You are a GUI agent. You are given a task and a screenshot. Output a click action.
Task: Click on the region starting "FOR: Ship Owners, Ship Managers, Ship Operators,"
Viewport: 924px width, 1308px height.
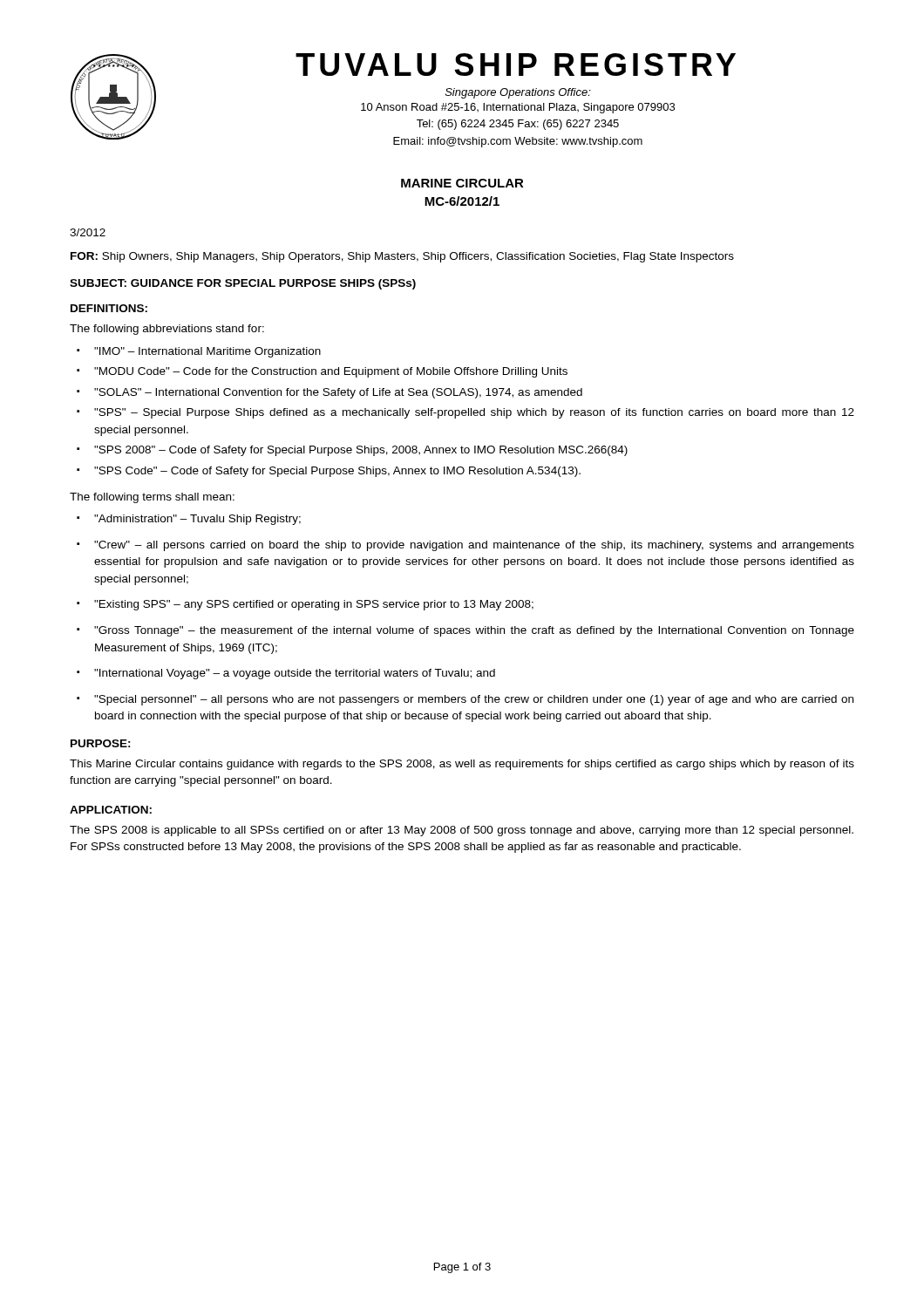[402, 256]
